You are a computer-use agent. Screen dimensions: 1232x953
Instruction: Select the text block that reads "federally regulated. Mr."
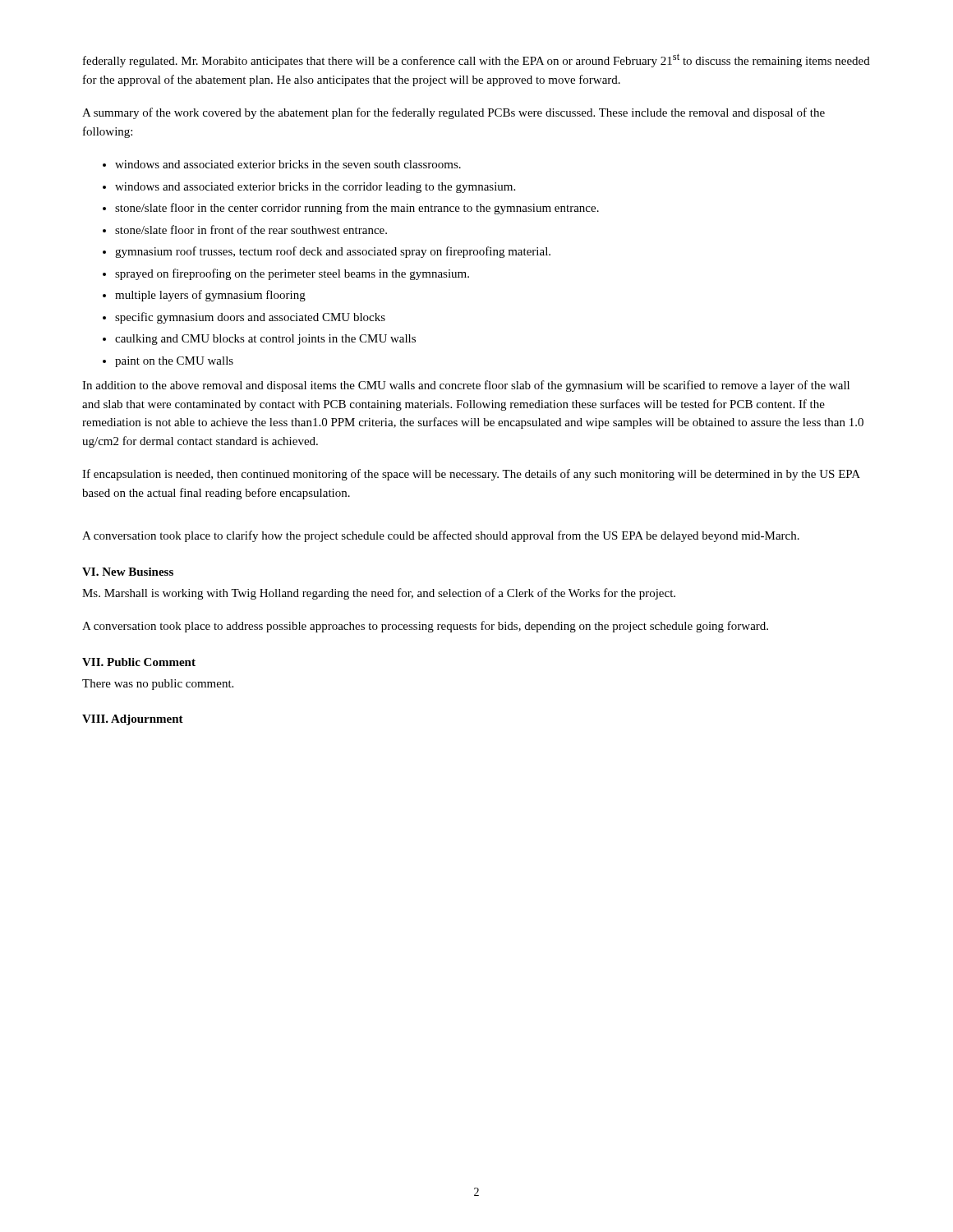tap(476, 68)
